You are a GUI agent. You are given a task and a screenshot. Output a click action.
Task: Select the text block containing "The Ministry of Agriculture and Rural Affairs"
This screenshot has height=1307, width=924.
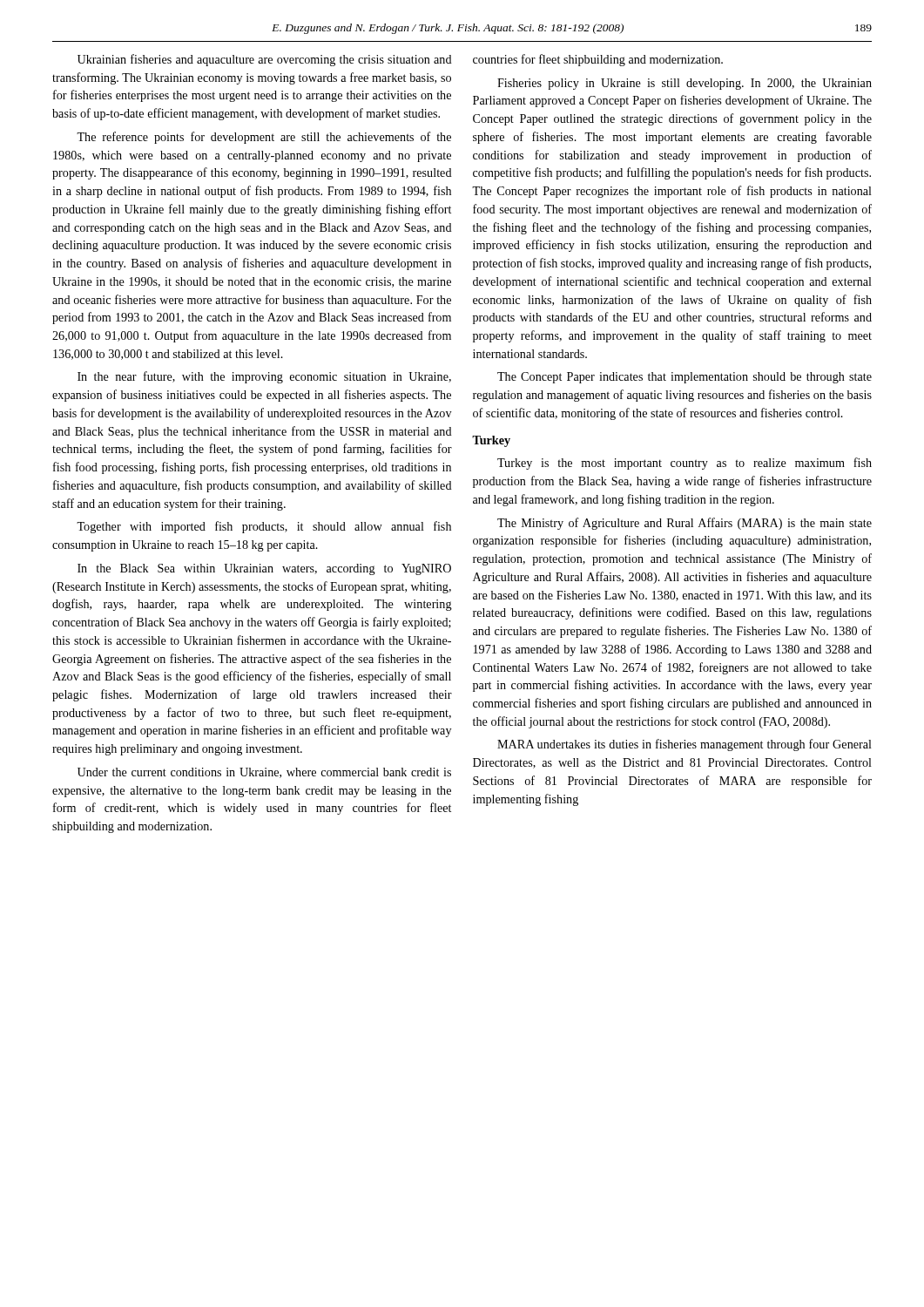click(x=672, y=622)
